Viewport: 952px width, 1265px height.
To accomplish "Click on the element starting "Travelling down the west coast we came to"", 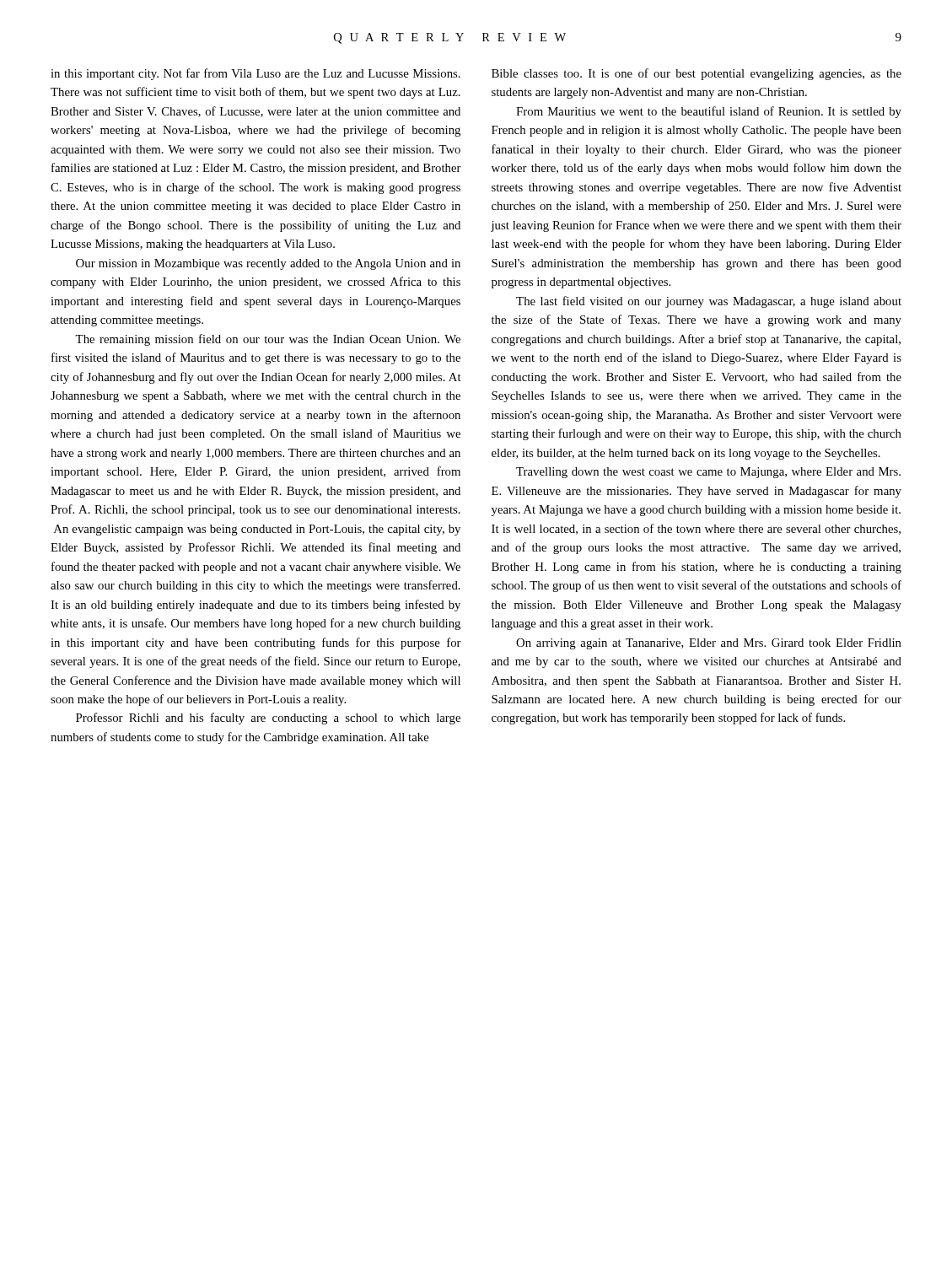I will coord(696,548).
